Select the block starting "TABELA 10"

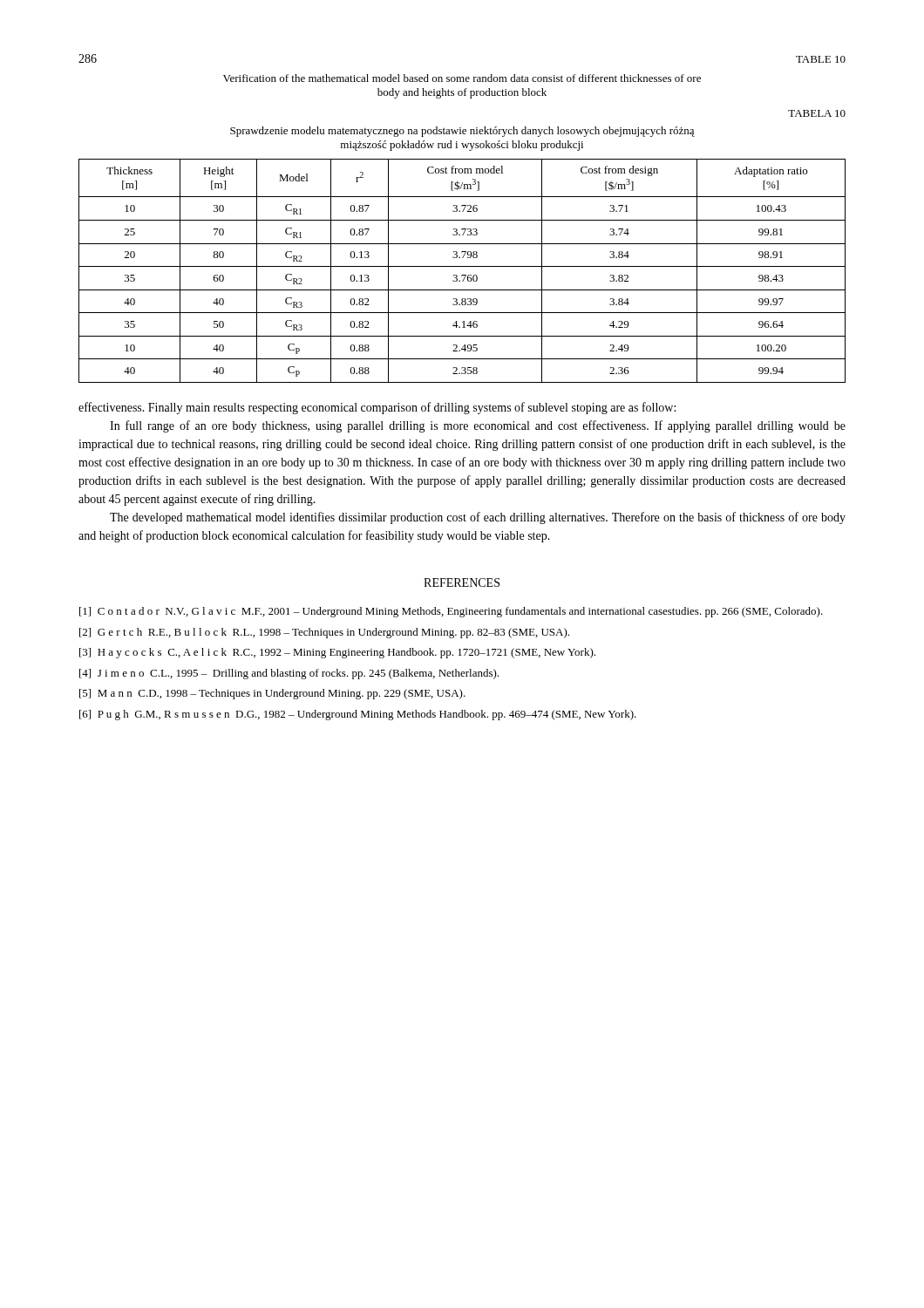pos(817,113)
